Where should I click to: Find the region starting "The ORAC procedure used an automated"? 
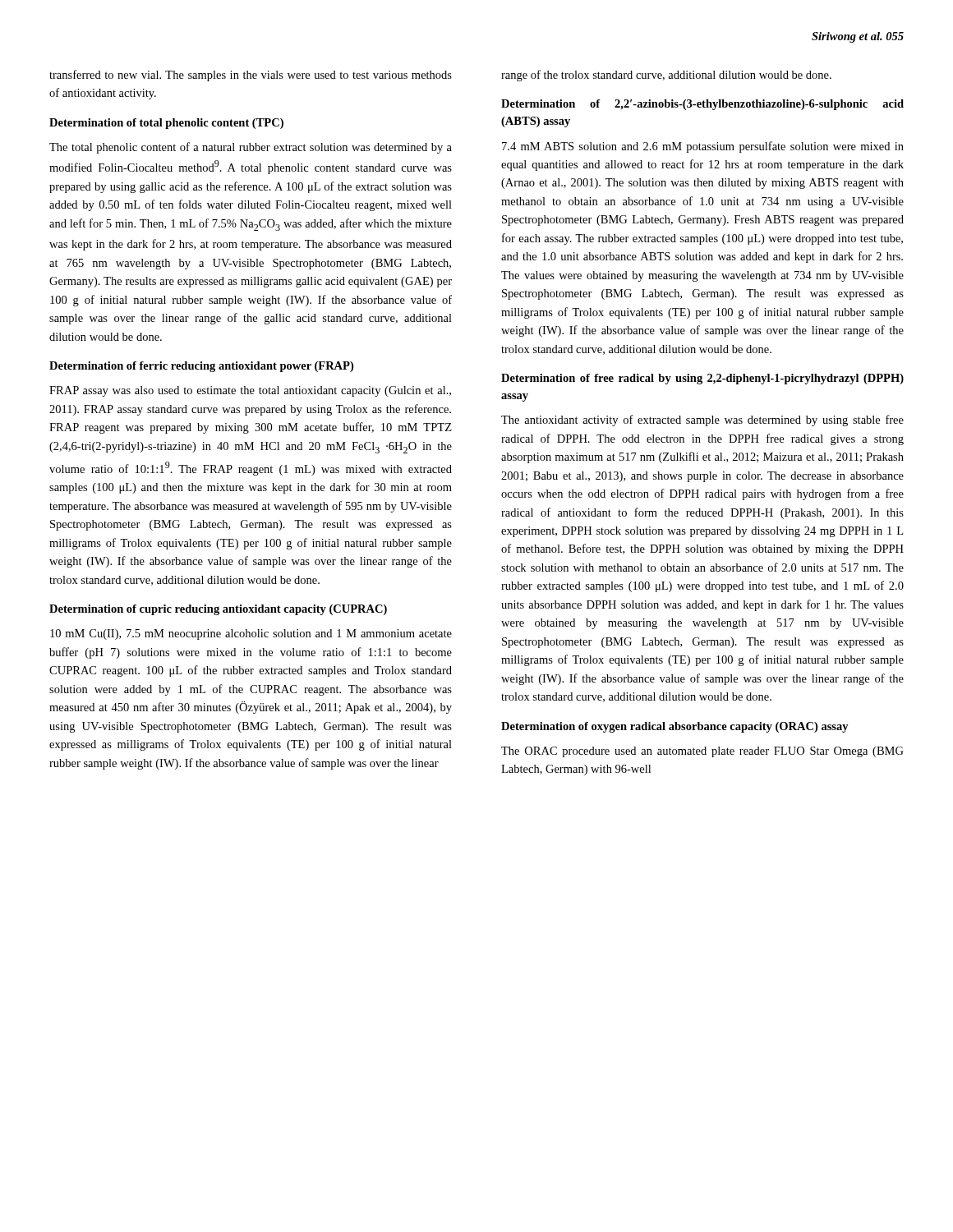coord(702,760)
